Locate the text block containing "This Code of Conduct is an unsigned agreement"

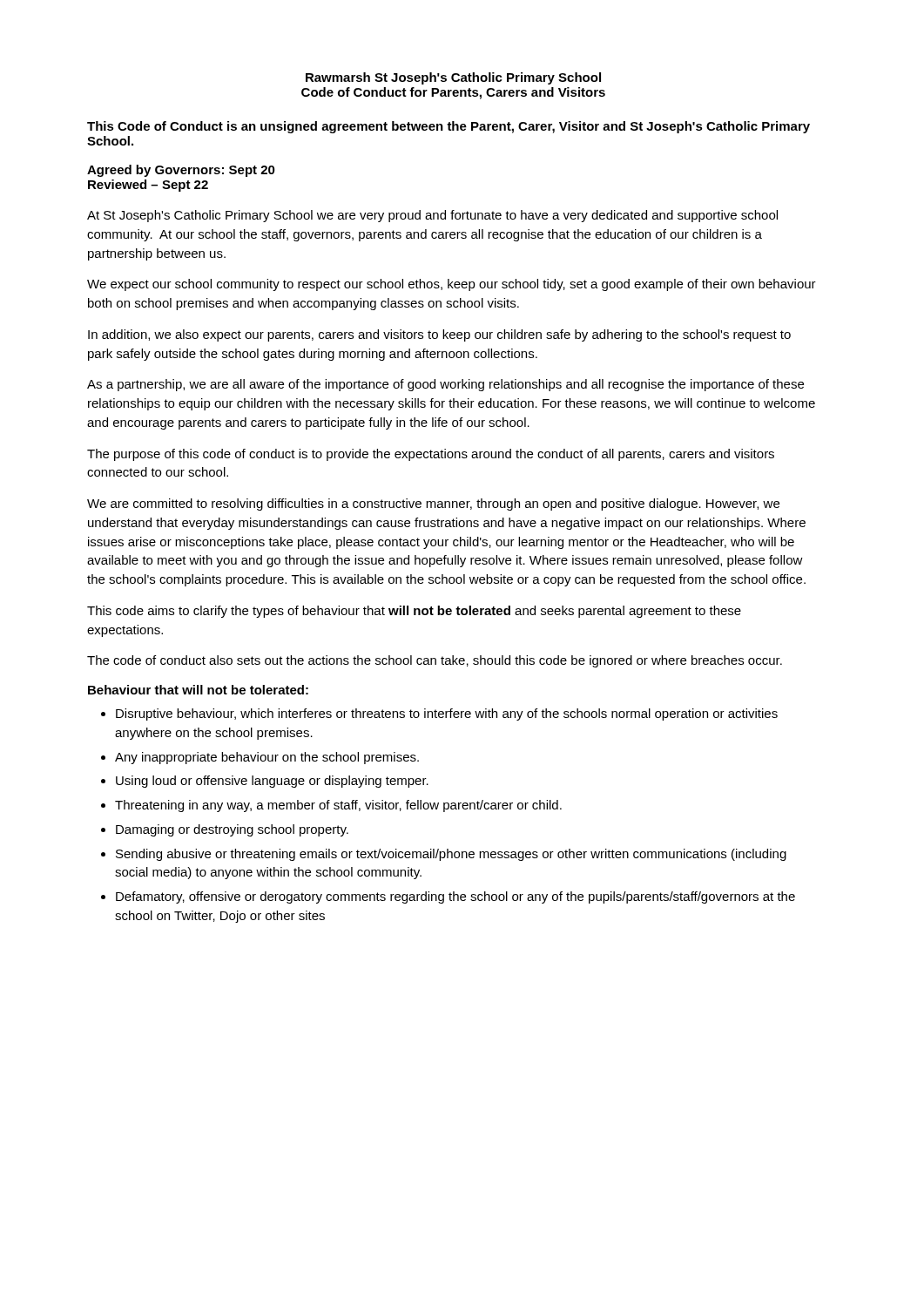(x=449, y=133)
